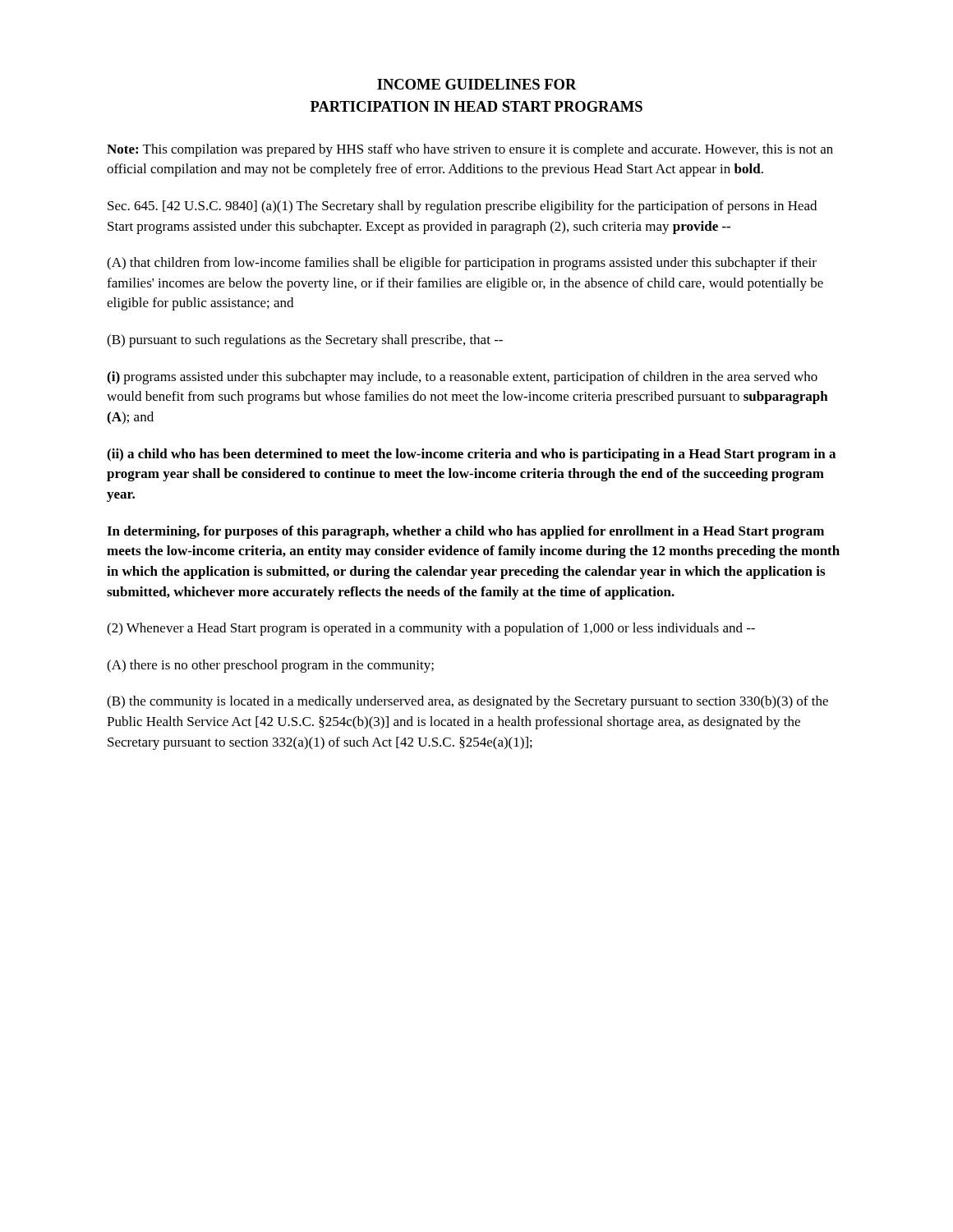
Task: Where is the title that starts "INCOME GUIDELINES FOR"?
Action: tap(476, 96)
